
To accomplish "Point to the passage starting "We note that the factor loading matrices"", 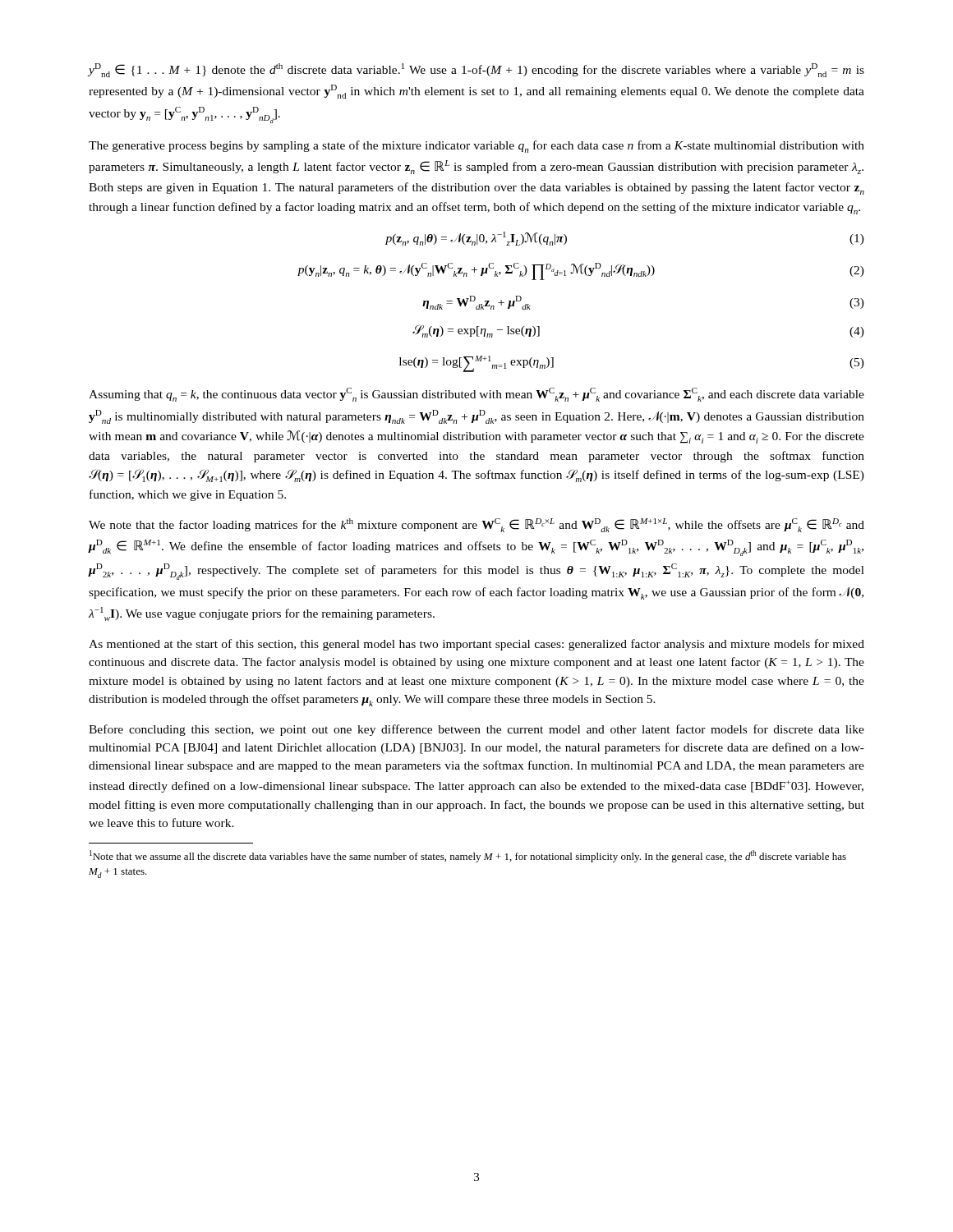I will coord(476,569).
